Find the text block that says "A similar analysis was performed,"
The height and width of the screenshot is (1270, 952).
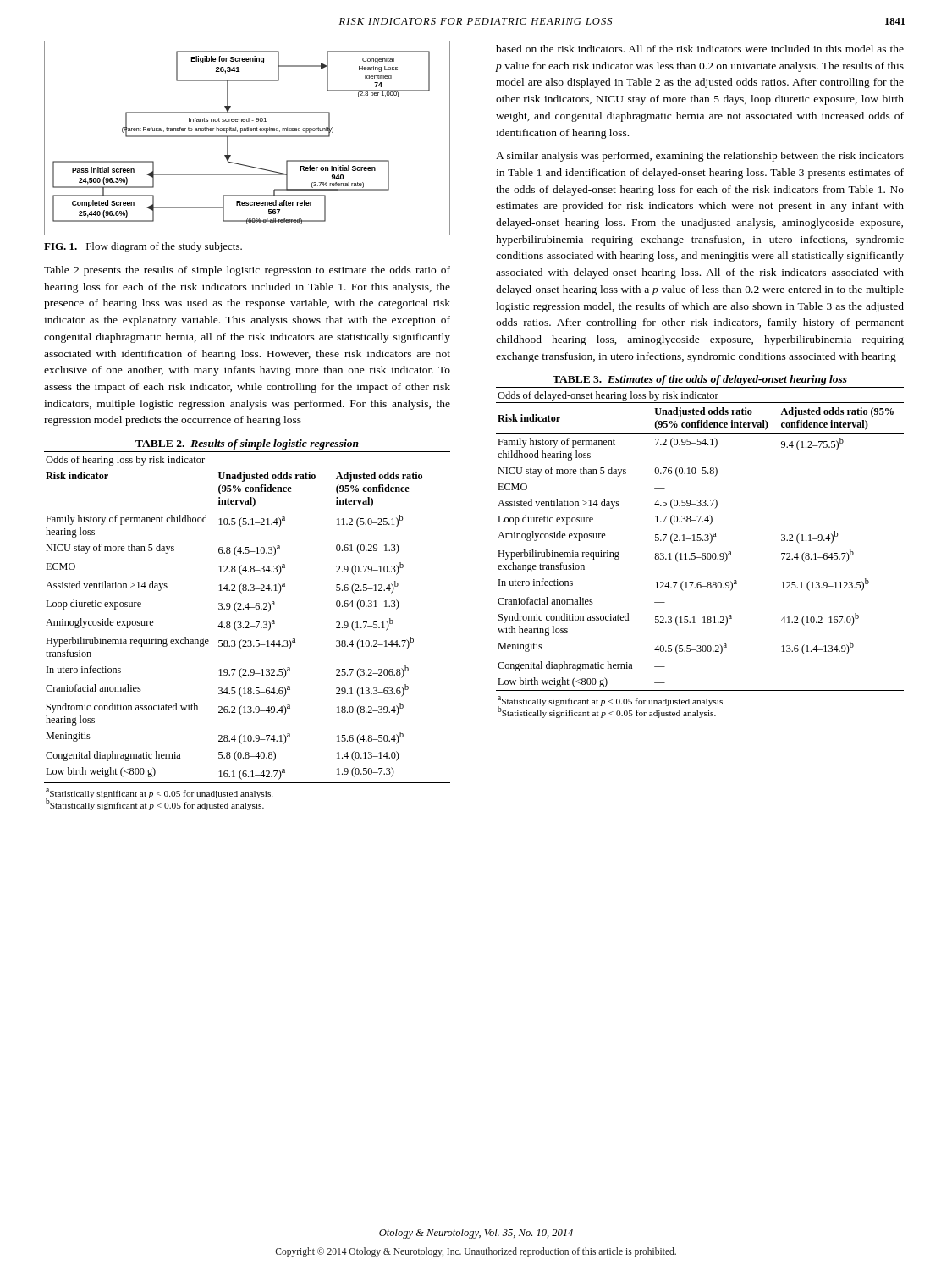click(x=700, y=256)
